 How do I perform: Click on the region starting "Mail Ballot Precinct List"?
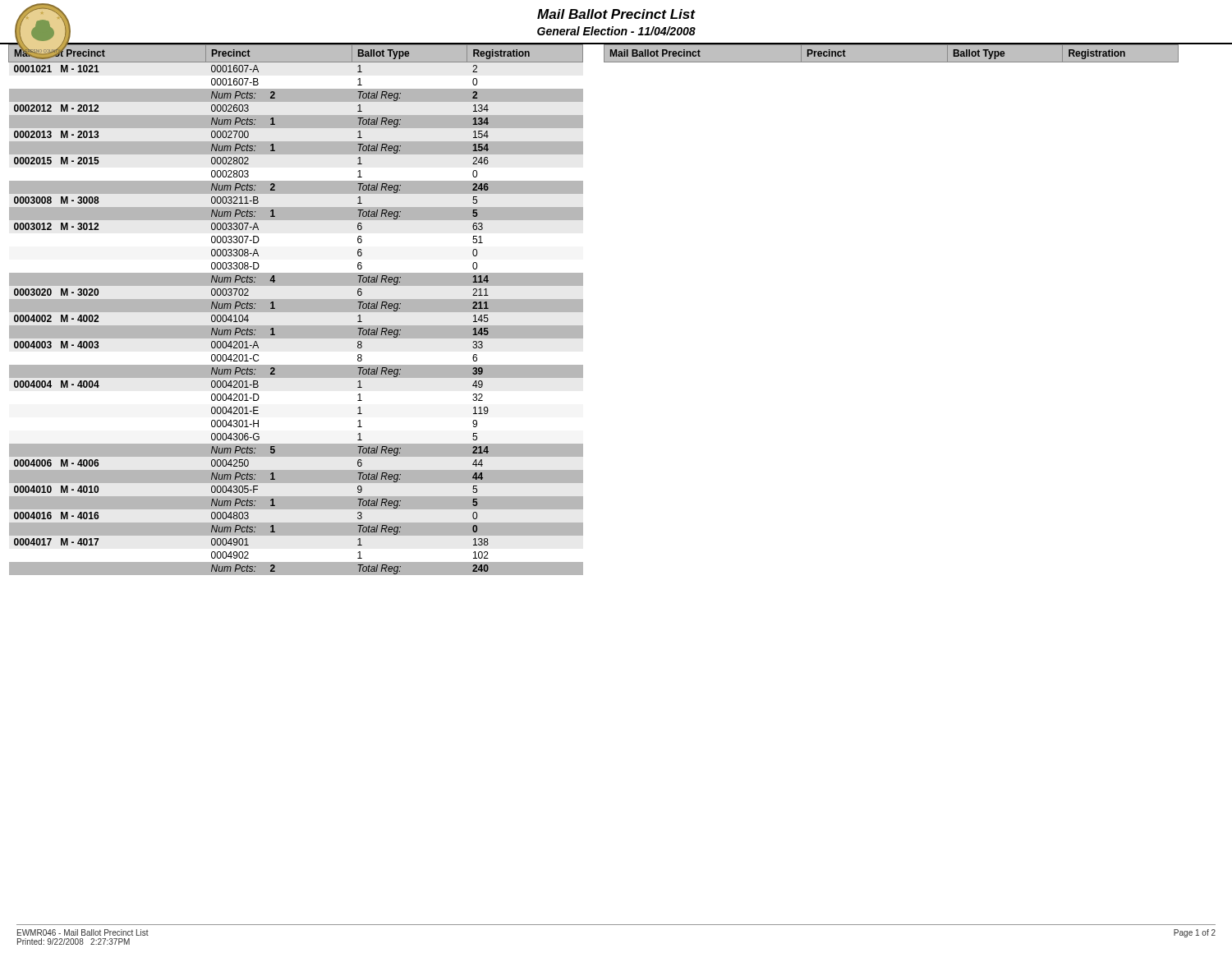pyautogui.click(x=616, y=14)
